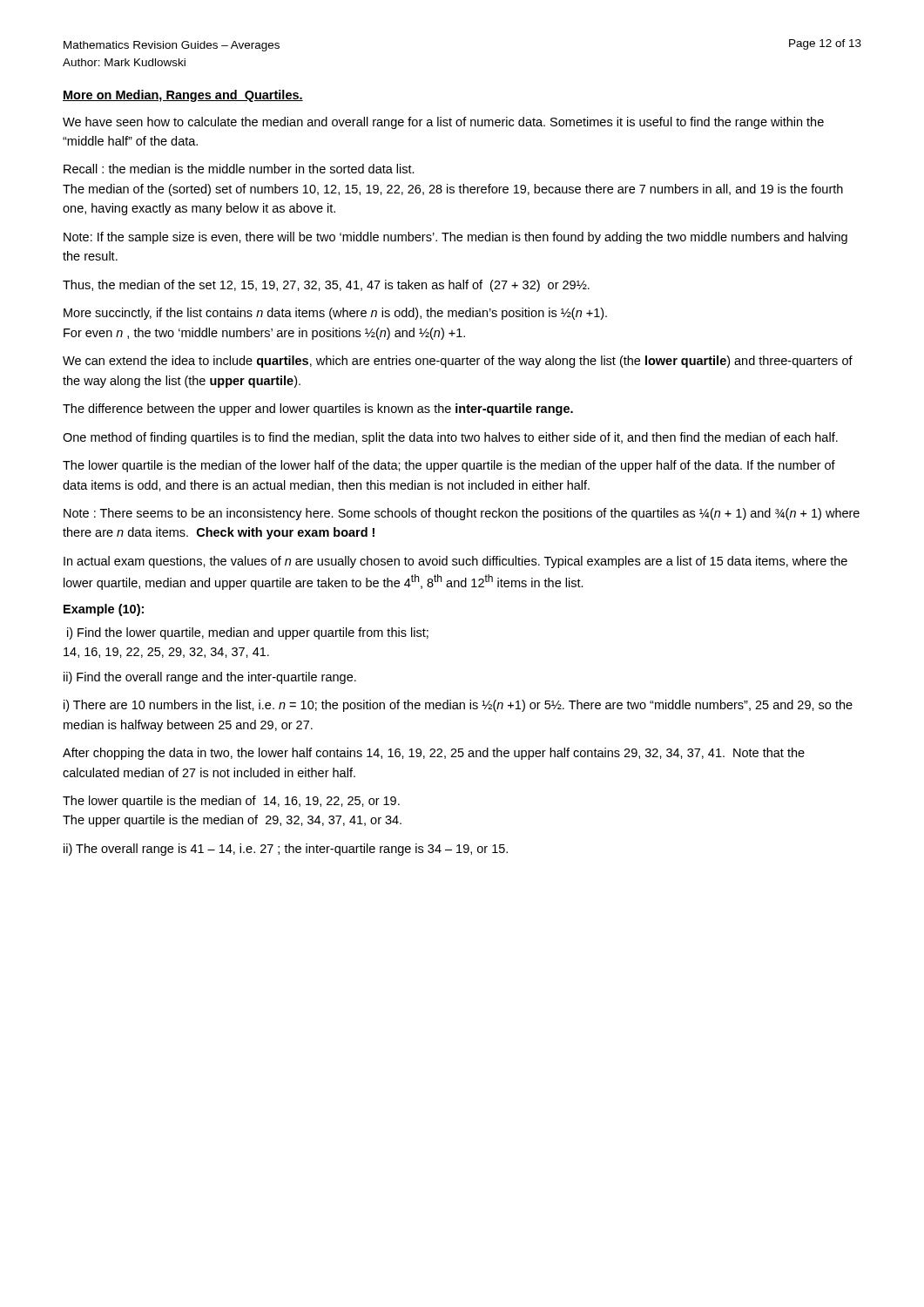
Task: Point to the element starting "ii) The overall range is 41"
Action: click(462, 849)
